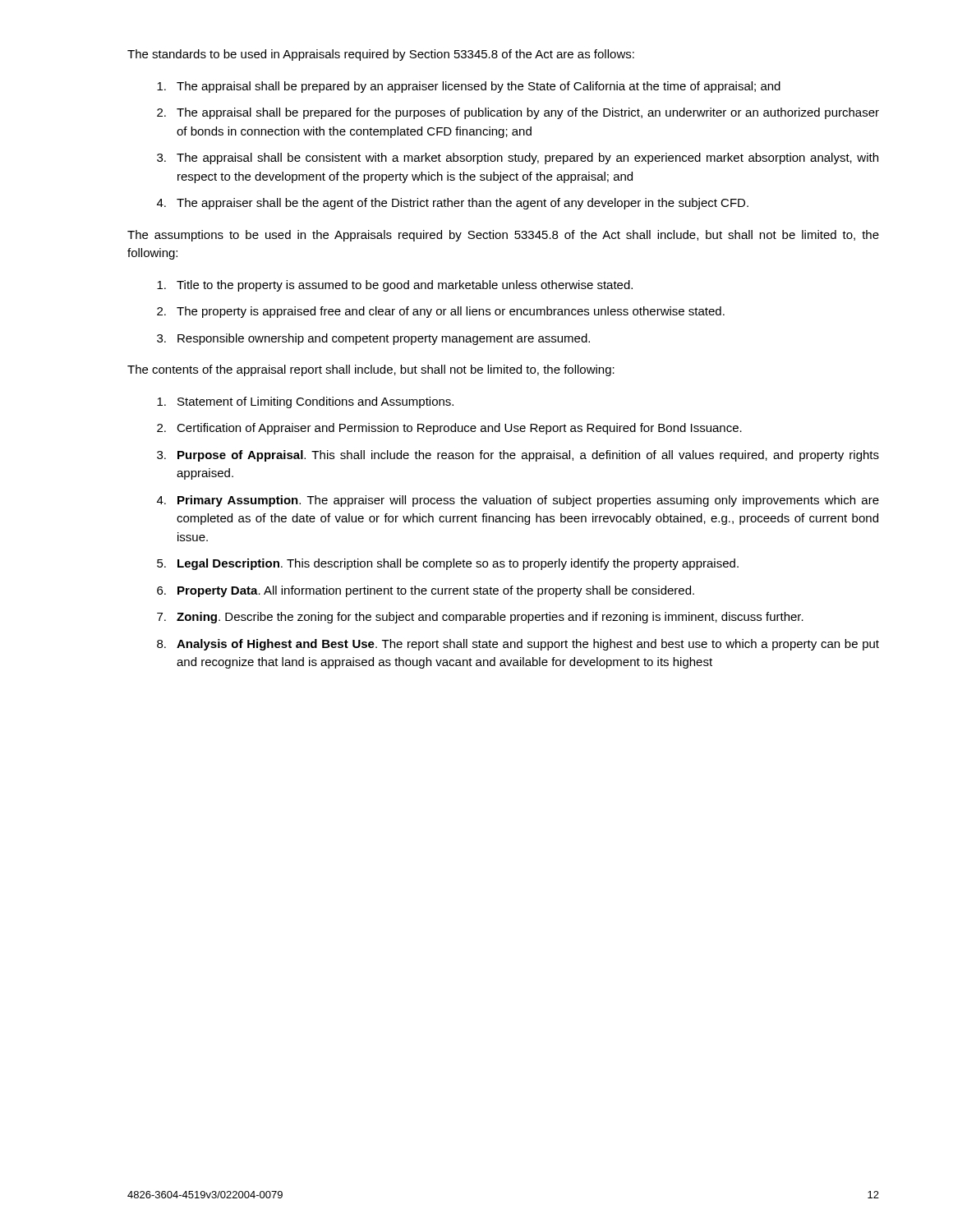Image resolution: width=953 pixels, height=1232 pixels.
Task: Point to the block beginning "4. The appraiser"
Action: (x=503, y=203)
